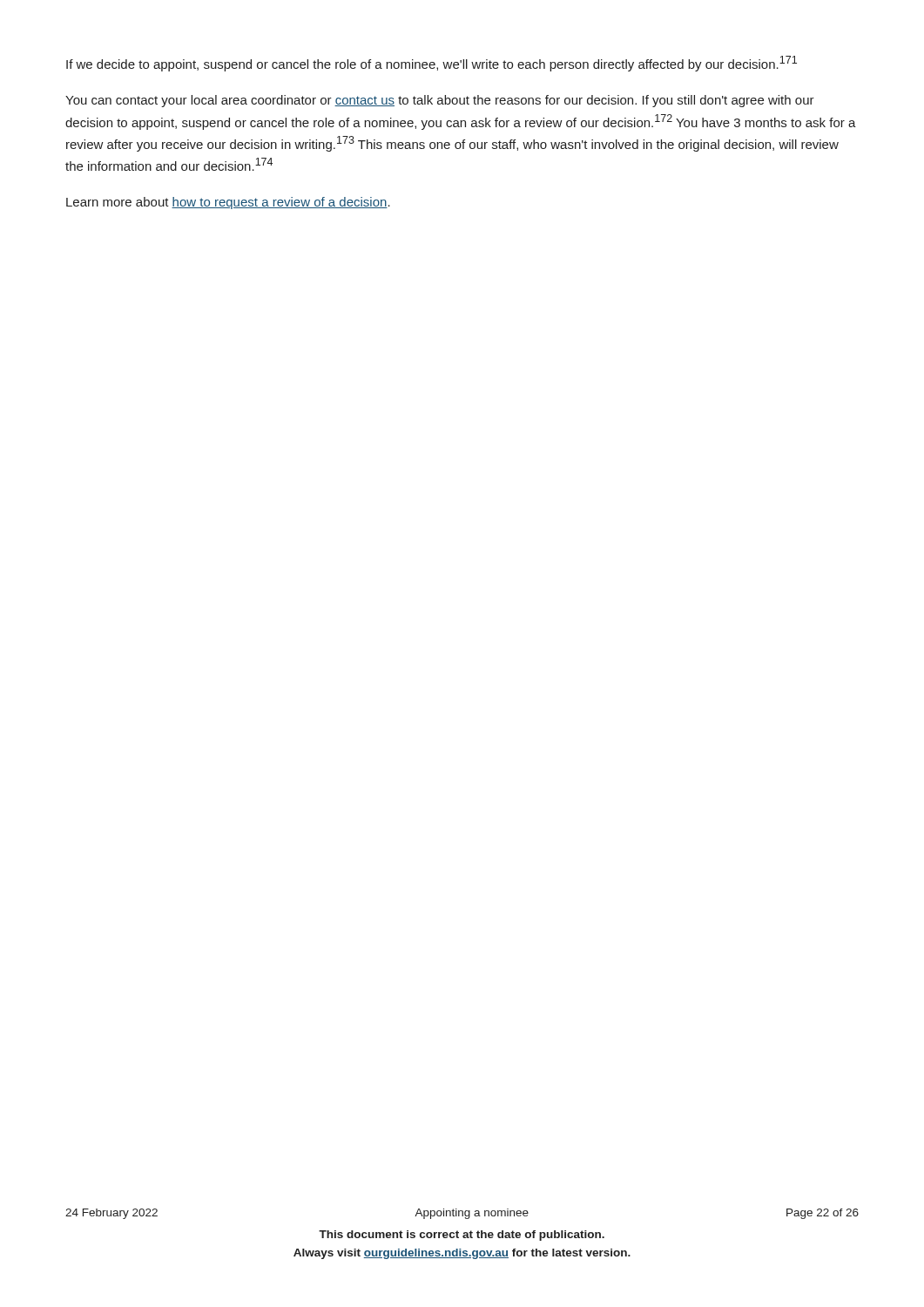
Task: Locate the text block that reads "Learn more about how to"
Action: click(x=228, y=202)
